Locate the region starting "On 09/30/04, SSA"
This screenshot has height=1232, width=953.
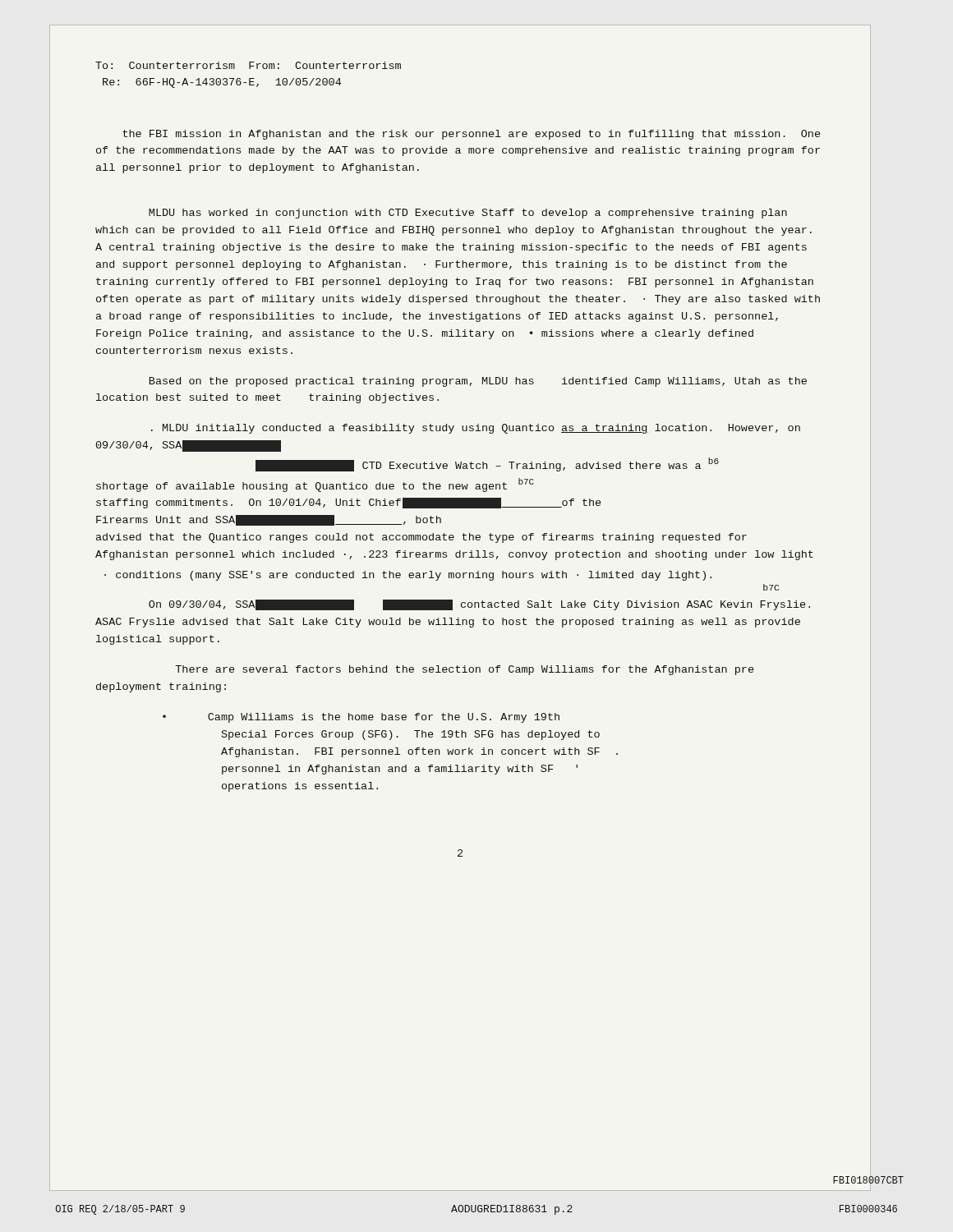pyautogui.click(x=458, y=622)
